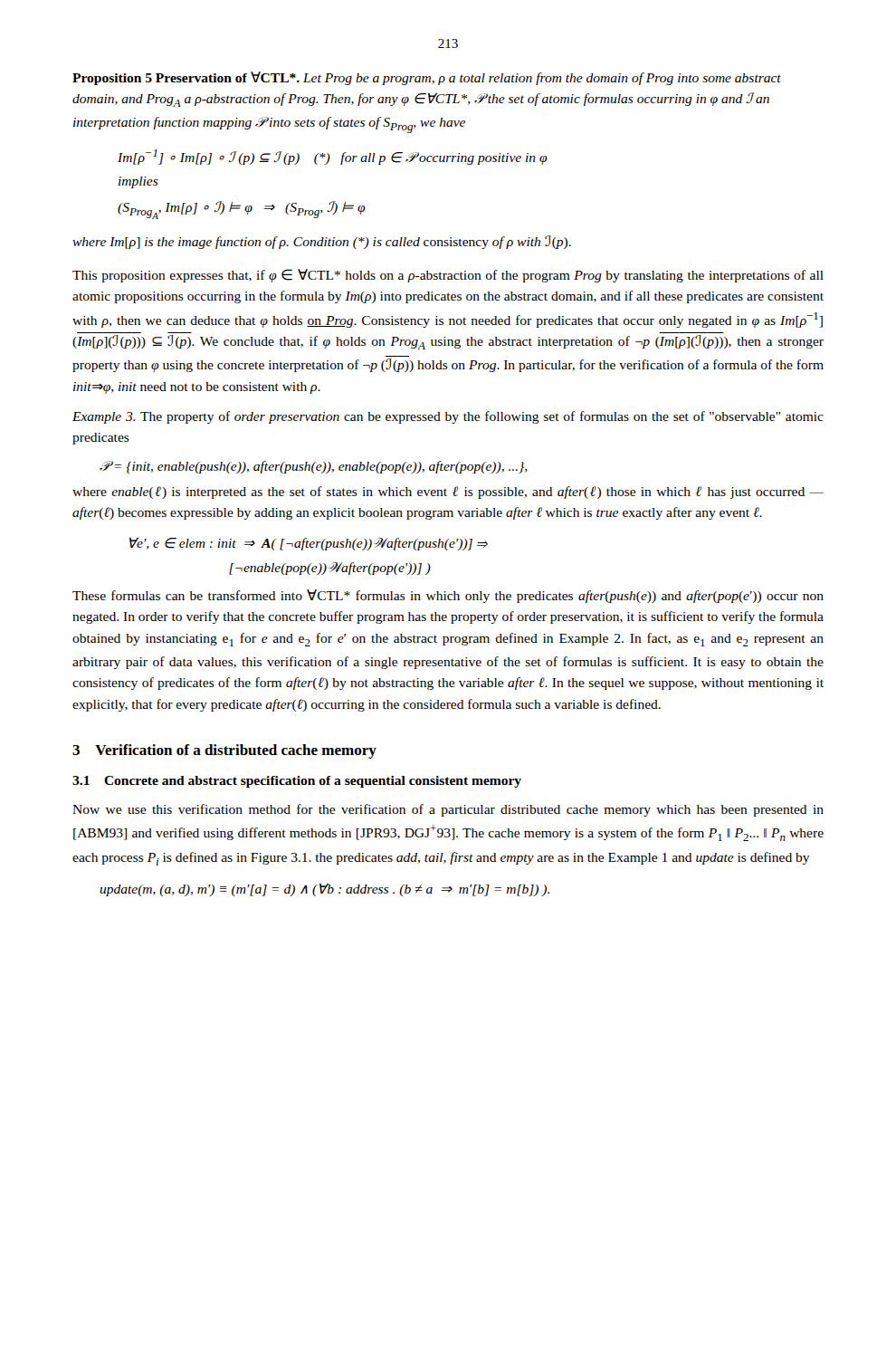Screen dimensions: 1358x896
Task: Navigate to the text starting "3.1 Concrete and"
Action: 297,780
